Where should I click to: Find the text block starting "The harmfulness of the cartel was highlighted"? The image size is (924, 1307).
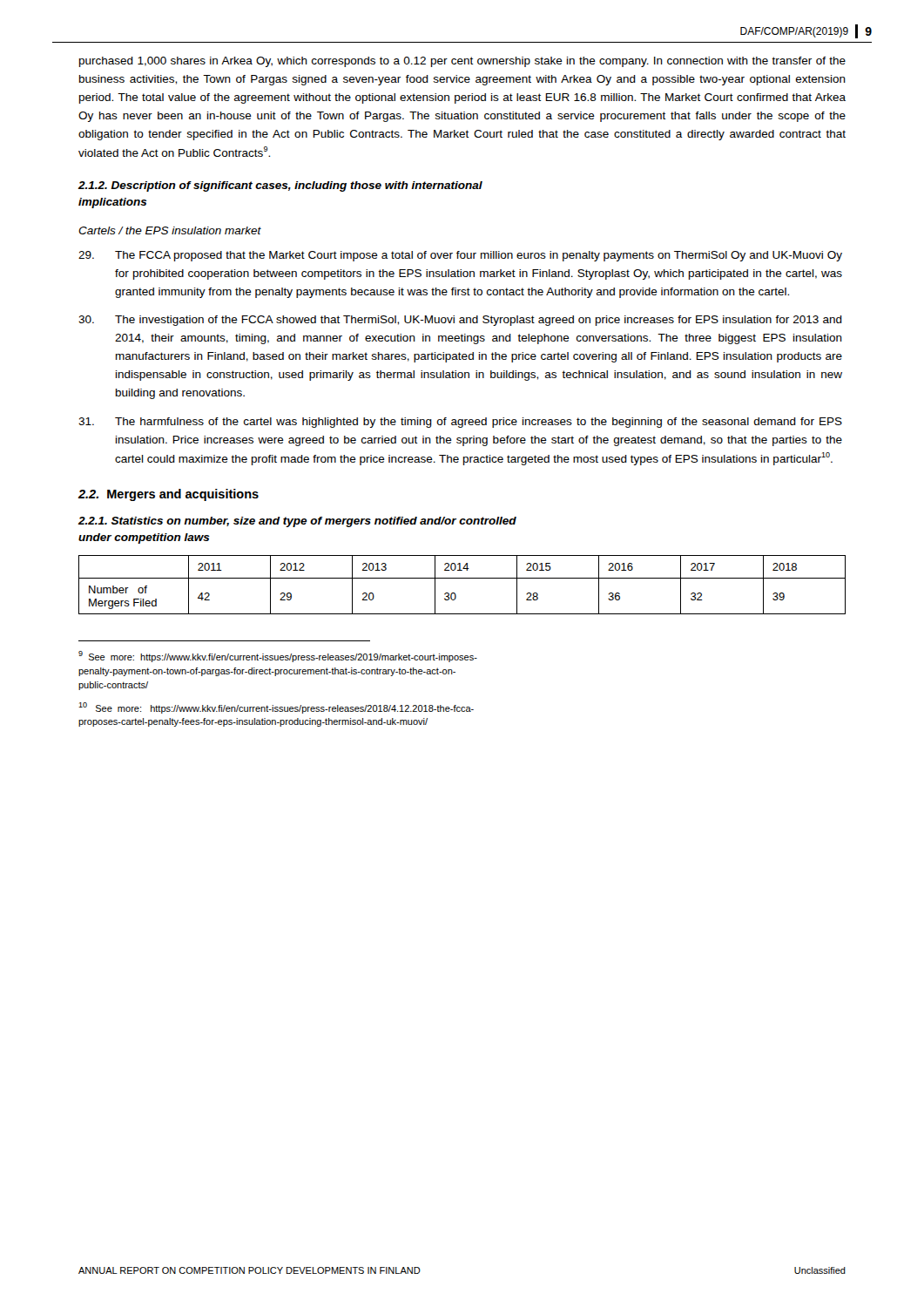click(x=460, y=441)
